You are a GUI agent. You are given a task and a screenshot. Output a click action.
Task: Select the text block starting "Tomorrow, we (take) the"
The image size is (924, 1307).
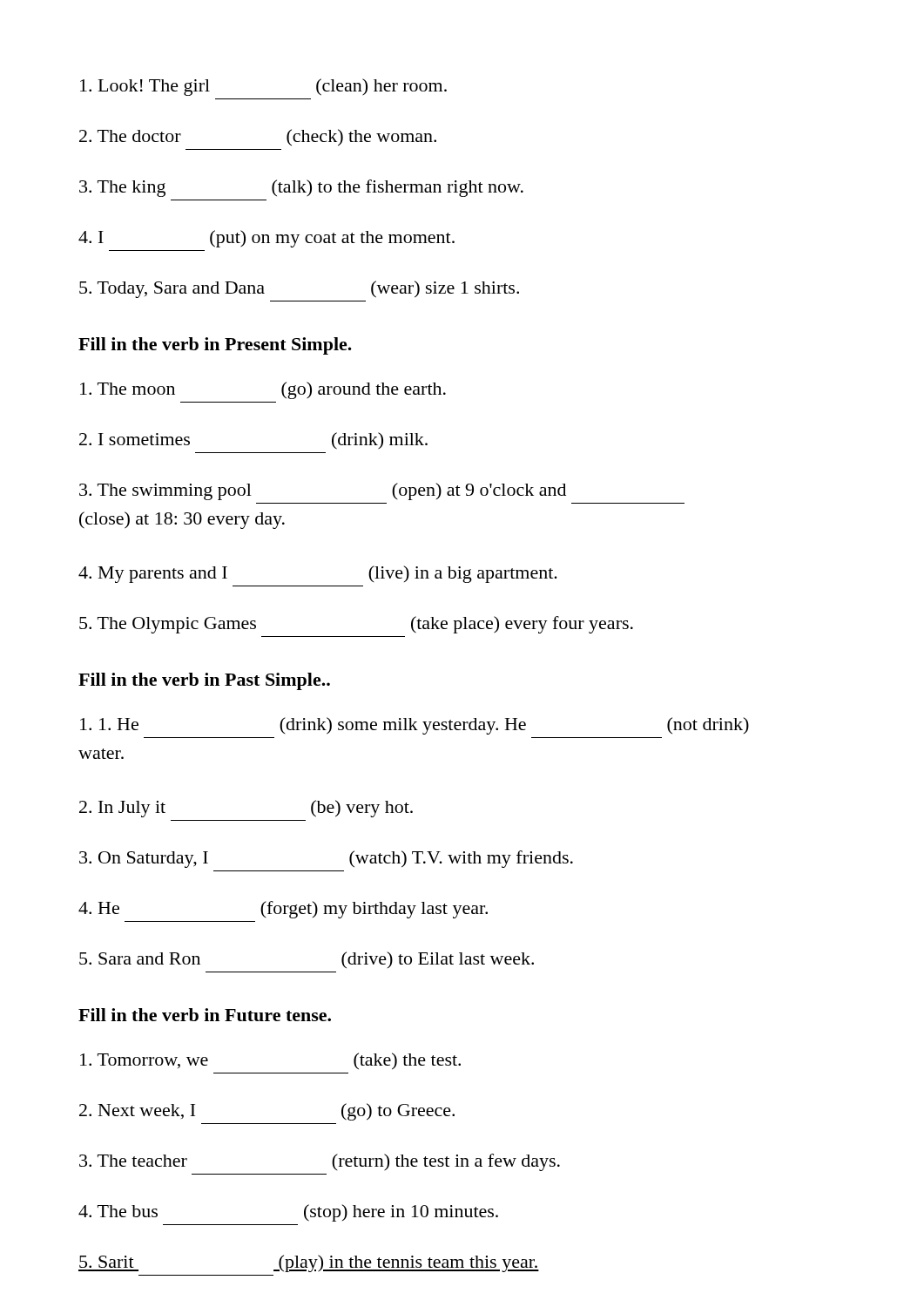[x=149, y=1061]
